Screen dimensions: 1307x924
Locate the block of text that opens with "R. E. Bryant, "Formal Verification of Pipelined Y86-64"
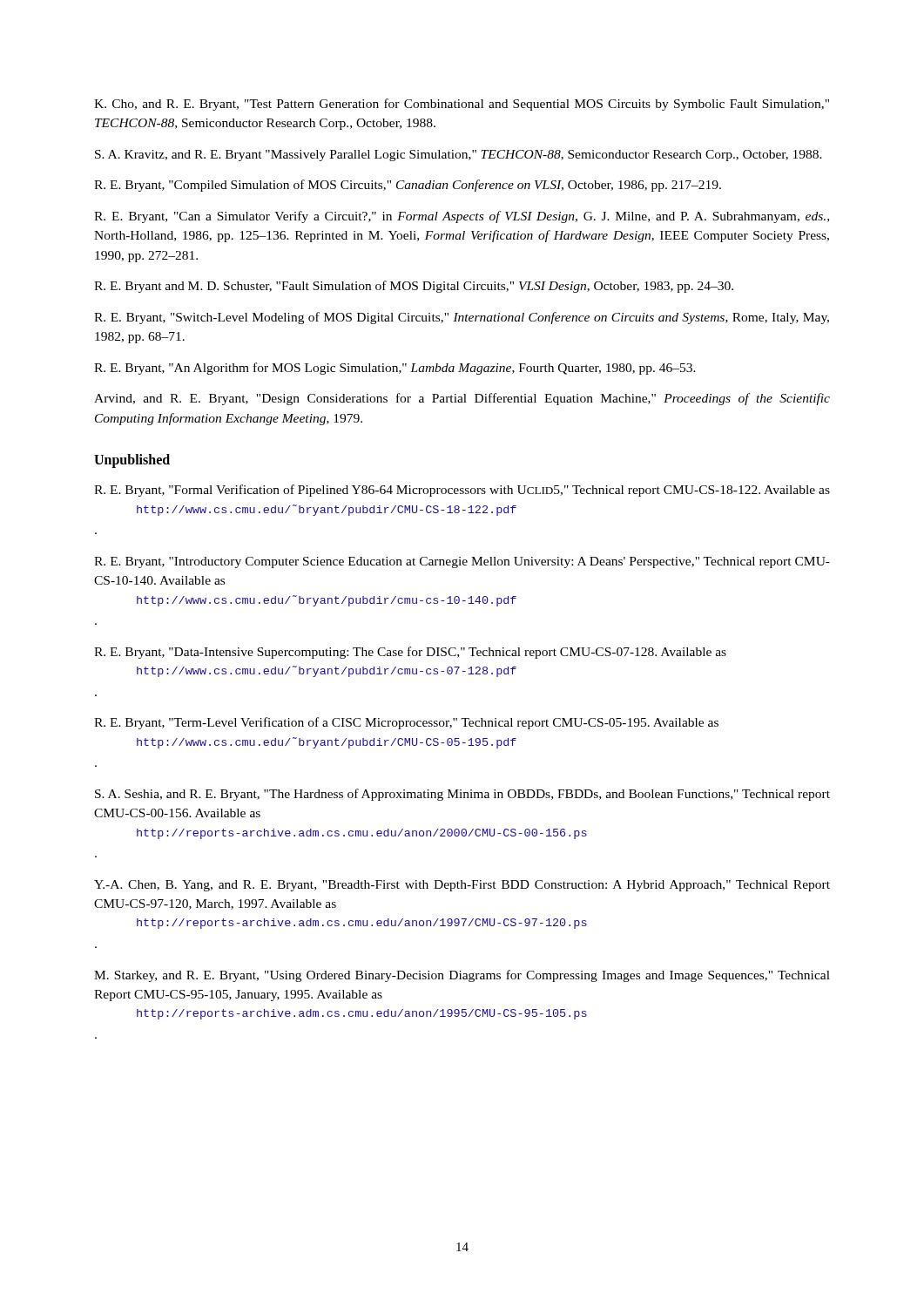tap(462, 509)
